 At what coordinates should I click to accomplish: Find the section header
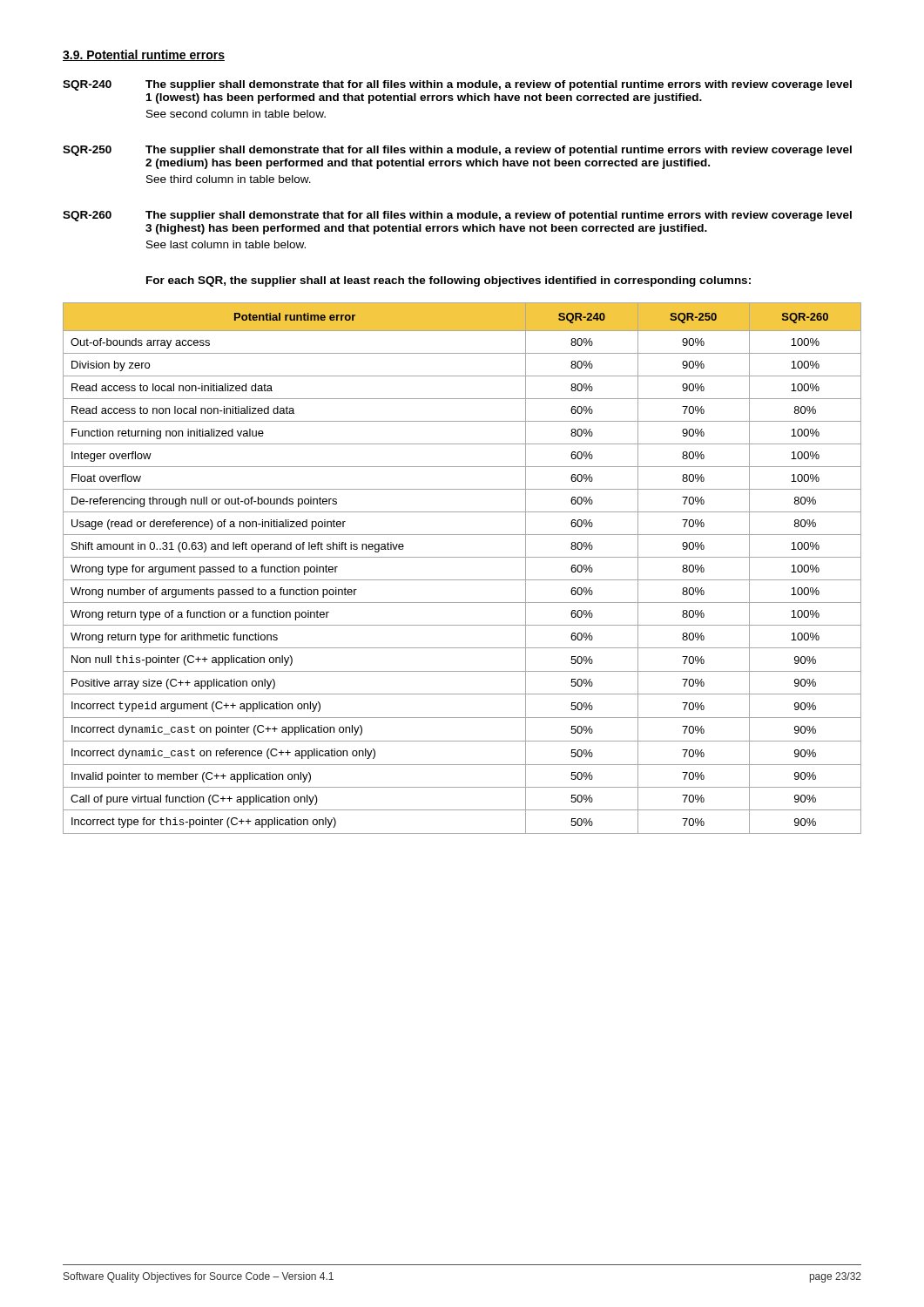coord(144,55)
